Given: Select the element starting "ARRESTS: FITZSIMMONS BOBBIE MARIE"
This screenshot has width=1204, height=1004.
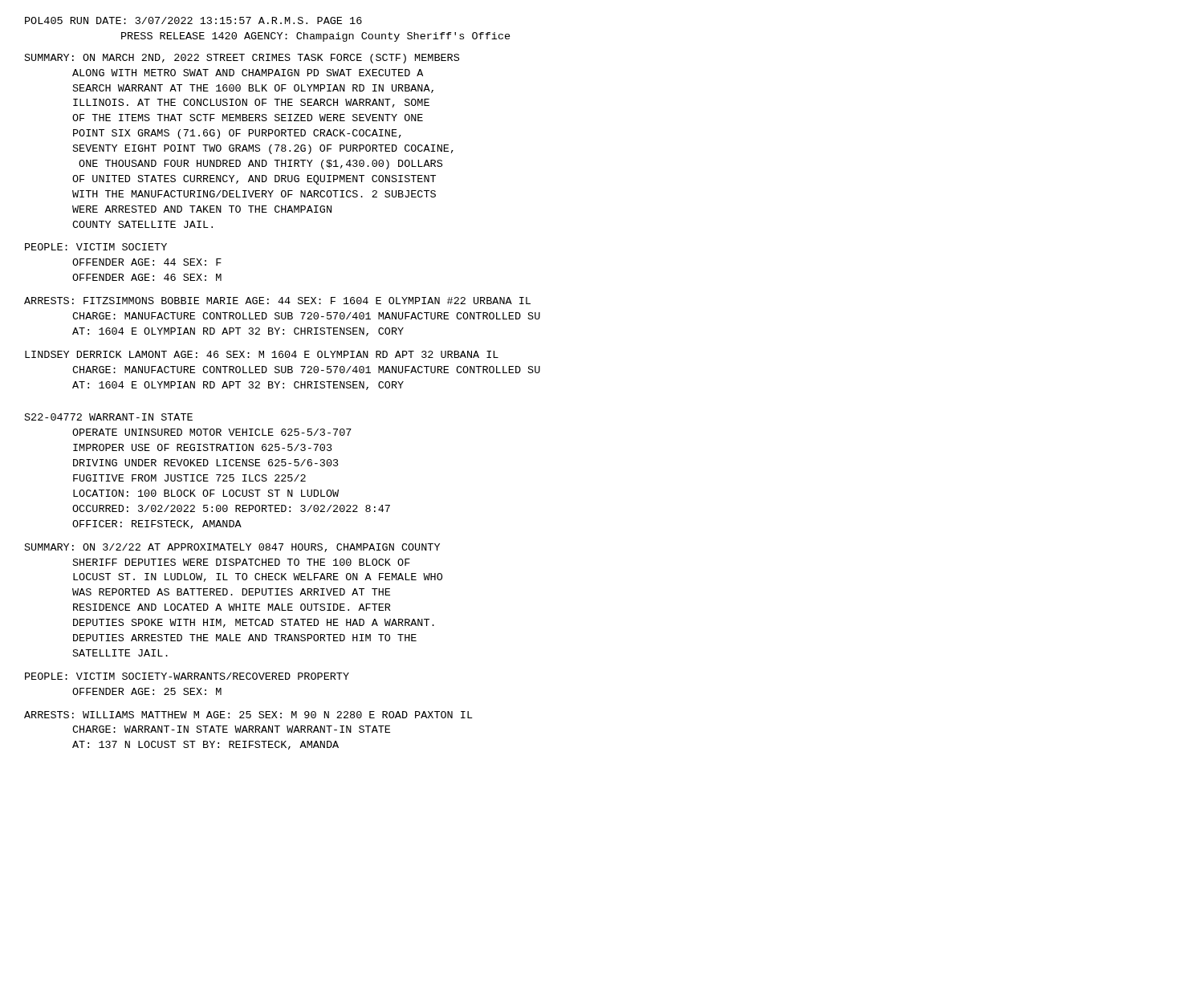Looking at the screenshot, I should [277, 301].
